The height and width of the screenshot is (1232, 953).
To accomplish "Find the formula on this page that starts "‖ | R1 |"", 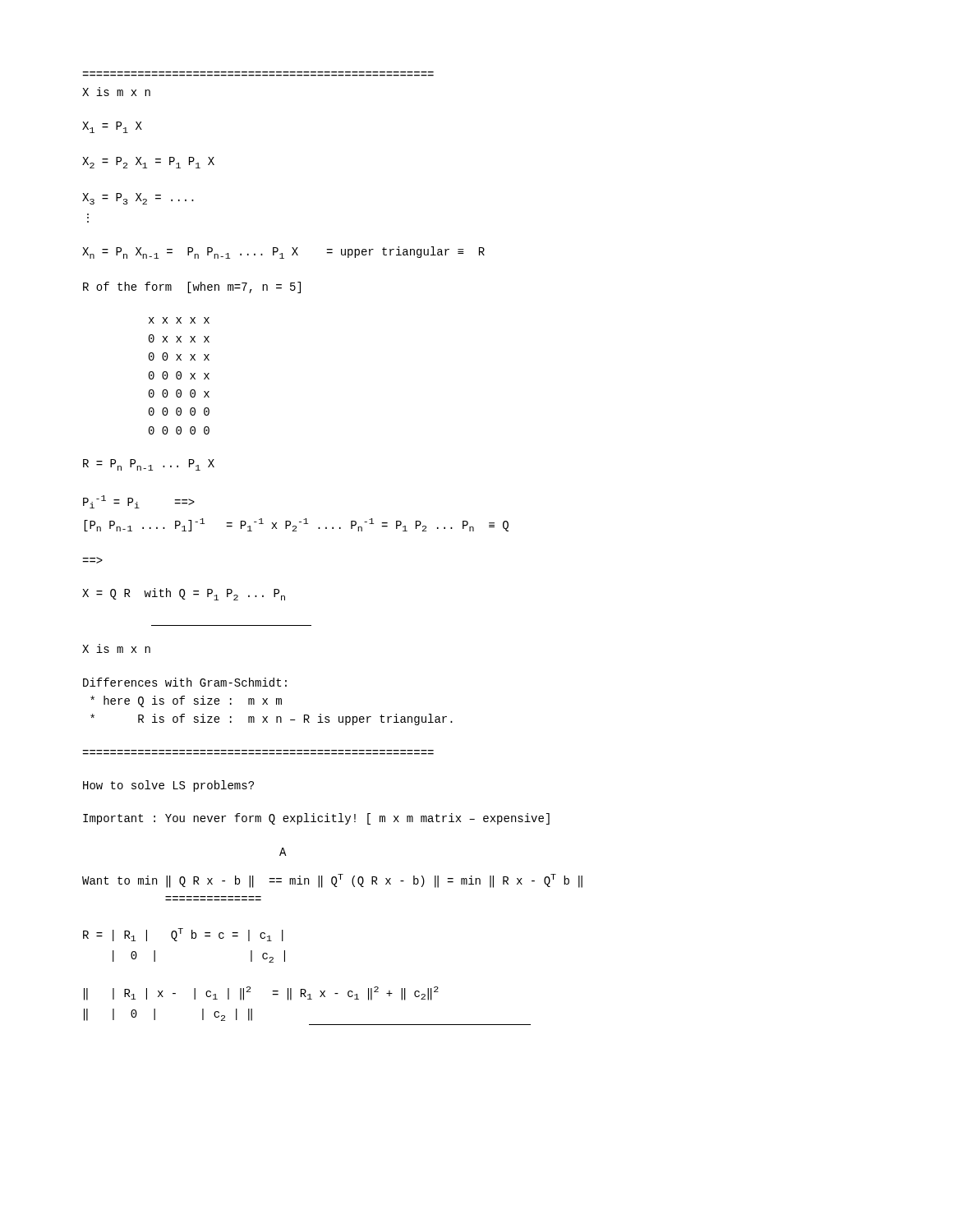I will (x=306, y=1005).
